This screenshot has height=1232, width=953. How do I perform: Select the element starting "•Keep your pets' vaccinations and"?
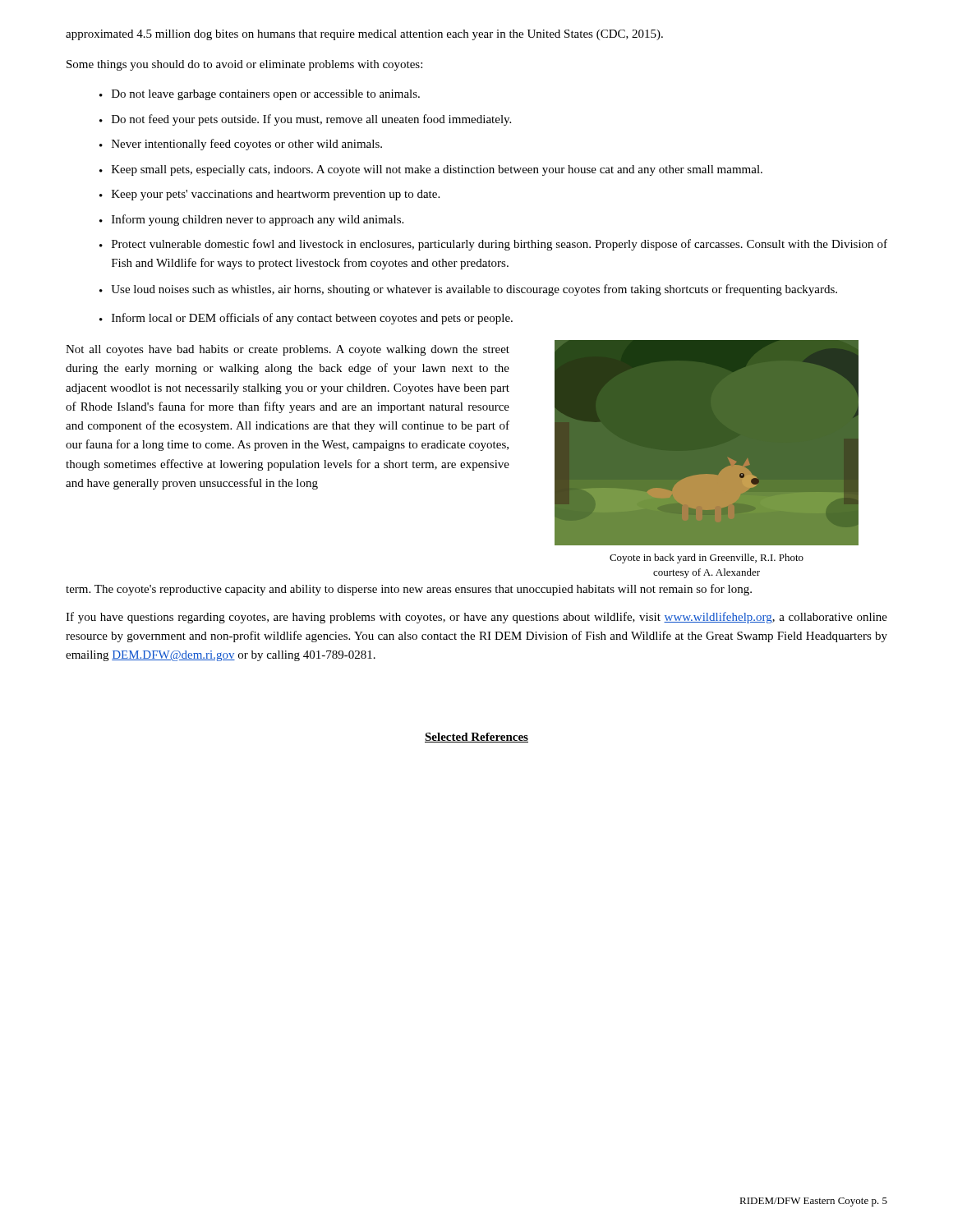pyautogui.click(x=270, y=195)
